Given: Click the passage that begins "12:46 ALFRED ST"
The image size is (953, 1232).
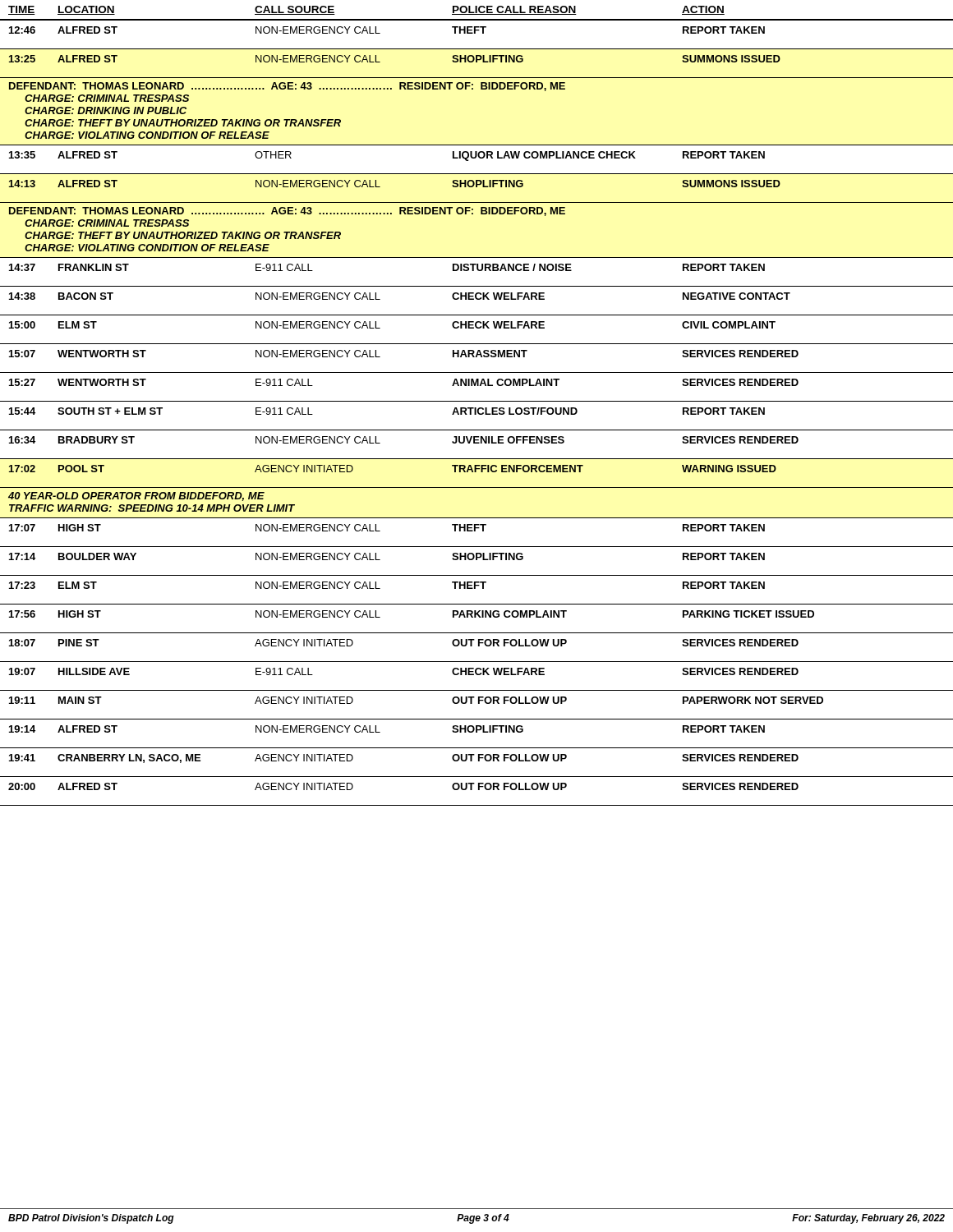Looking at the screenshot, I should 444,30.
